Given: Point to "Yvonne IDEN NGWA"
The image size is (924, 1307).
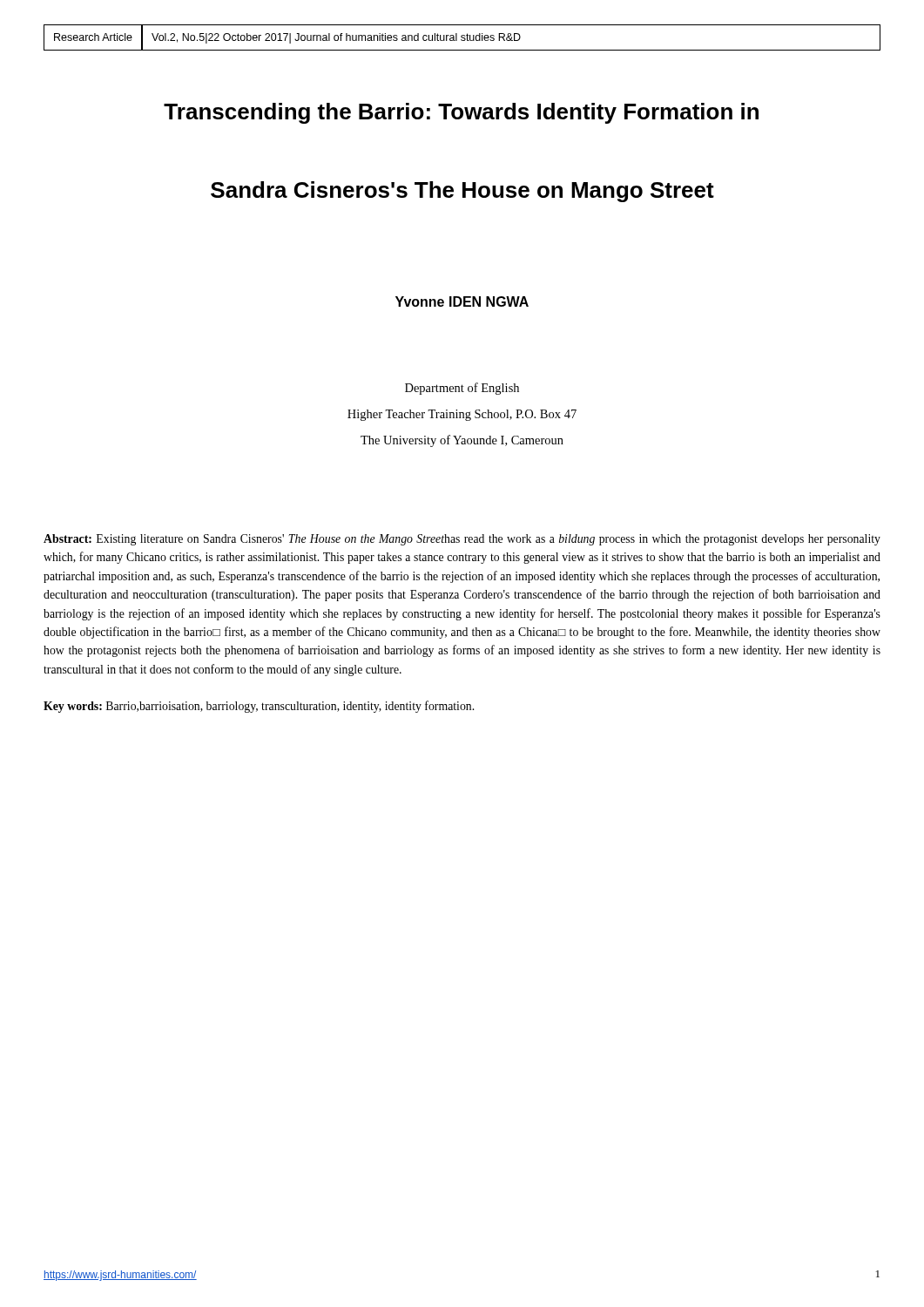Looking at the screenshot, I should coord(462,302).
